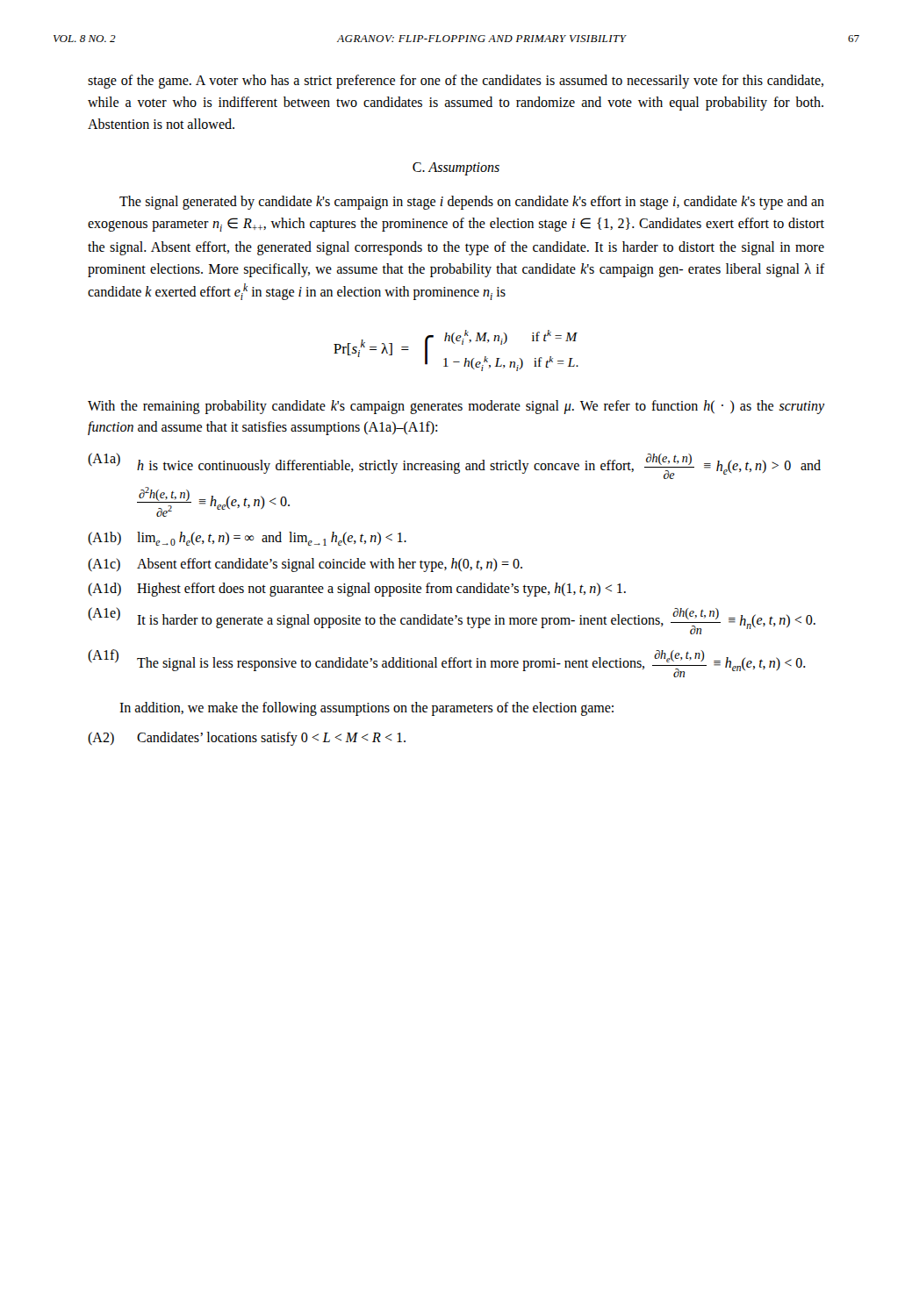The height and width of the screenshot is (1316, 912).
Task: Where is the passage that starts "With the remaining probability candidate k's"?
Action: (x=456, y=417)
